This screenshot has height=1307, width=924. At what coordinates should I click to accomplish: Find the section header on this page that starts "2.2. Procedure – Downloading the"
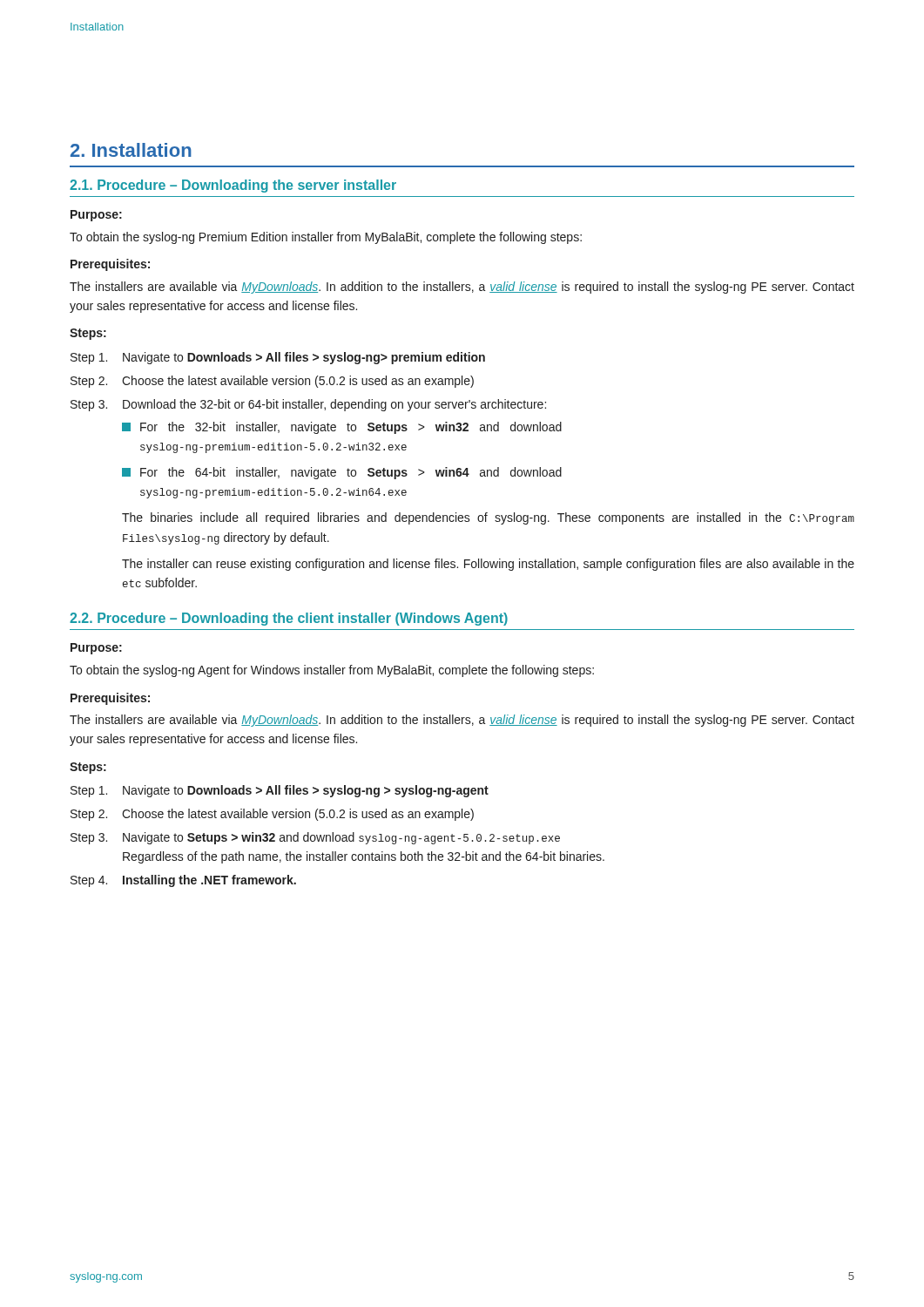pos(462,620)
